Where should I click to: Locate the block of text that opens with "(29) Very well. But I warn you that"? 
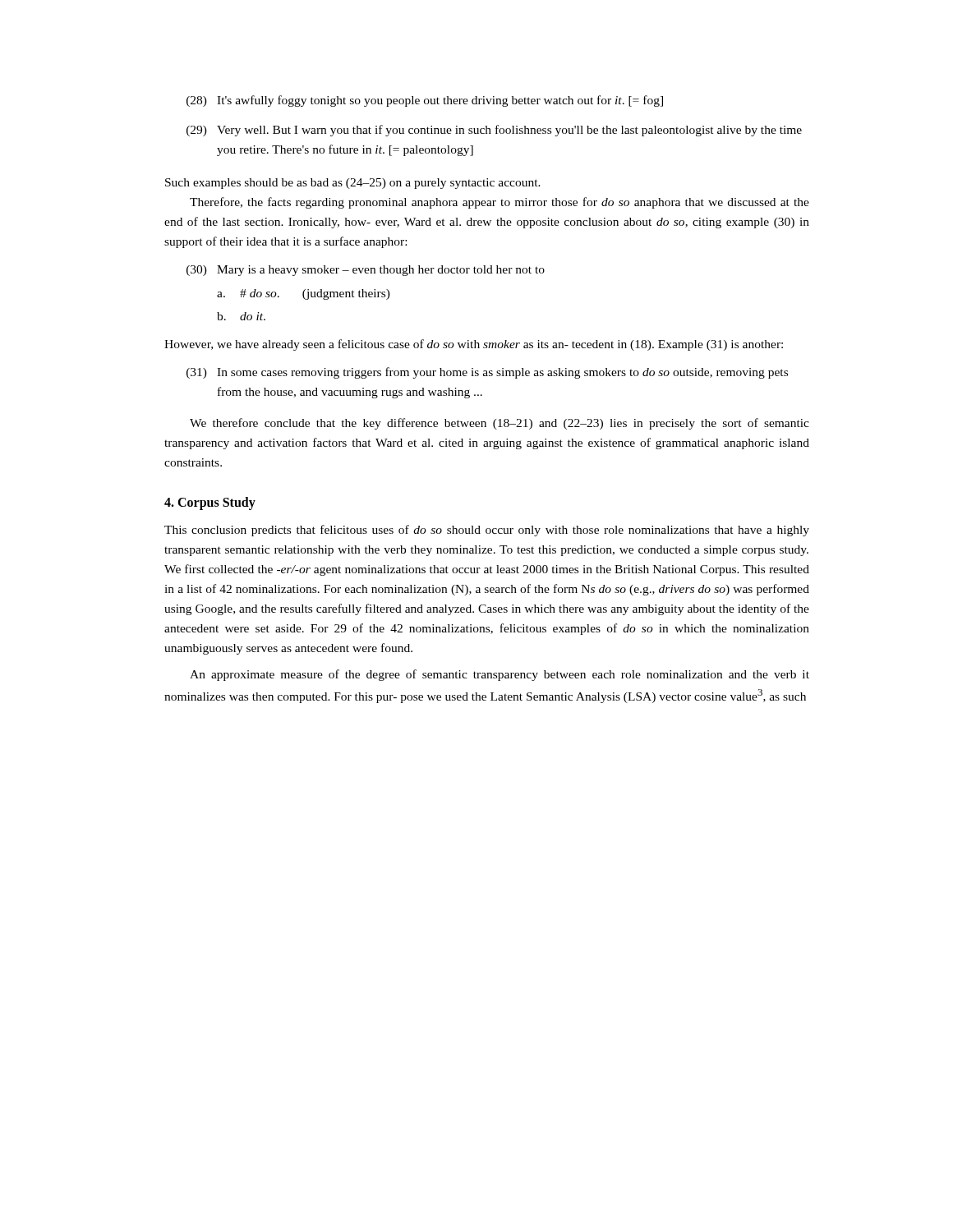487,140
